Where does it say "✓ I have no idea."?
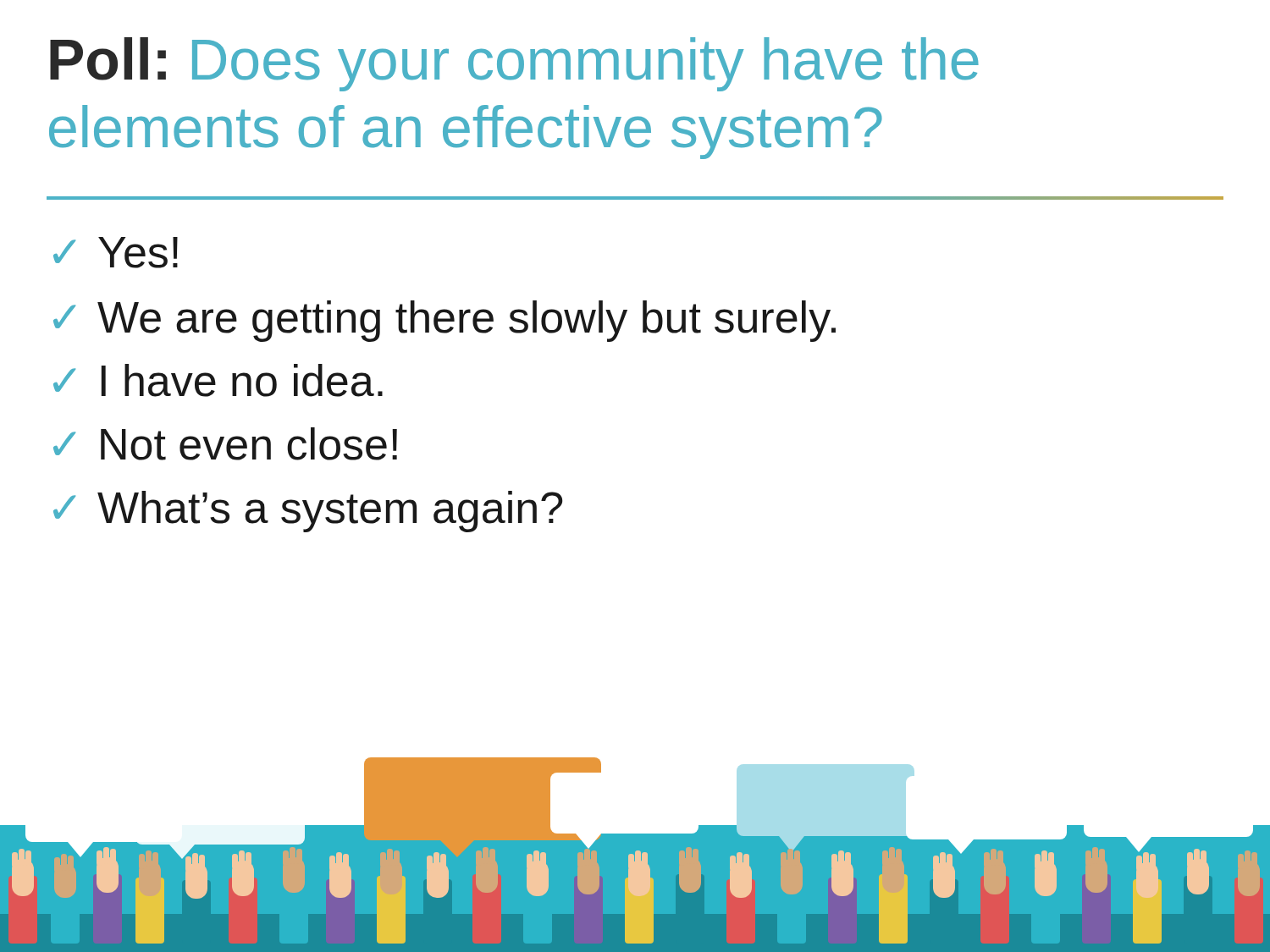The width and height of the screenshot is (1270, 952). click(x=216, y=381)
